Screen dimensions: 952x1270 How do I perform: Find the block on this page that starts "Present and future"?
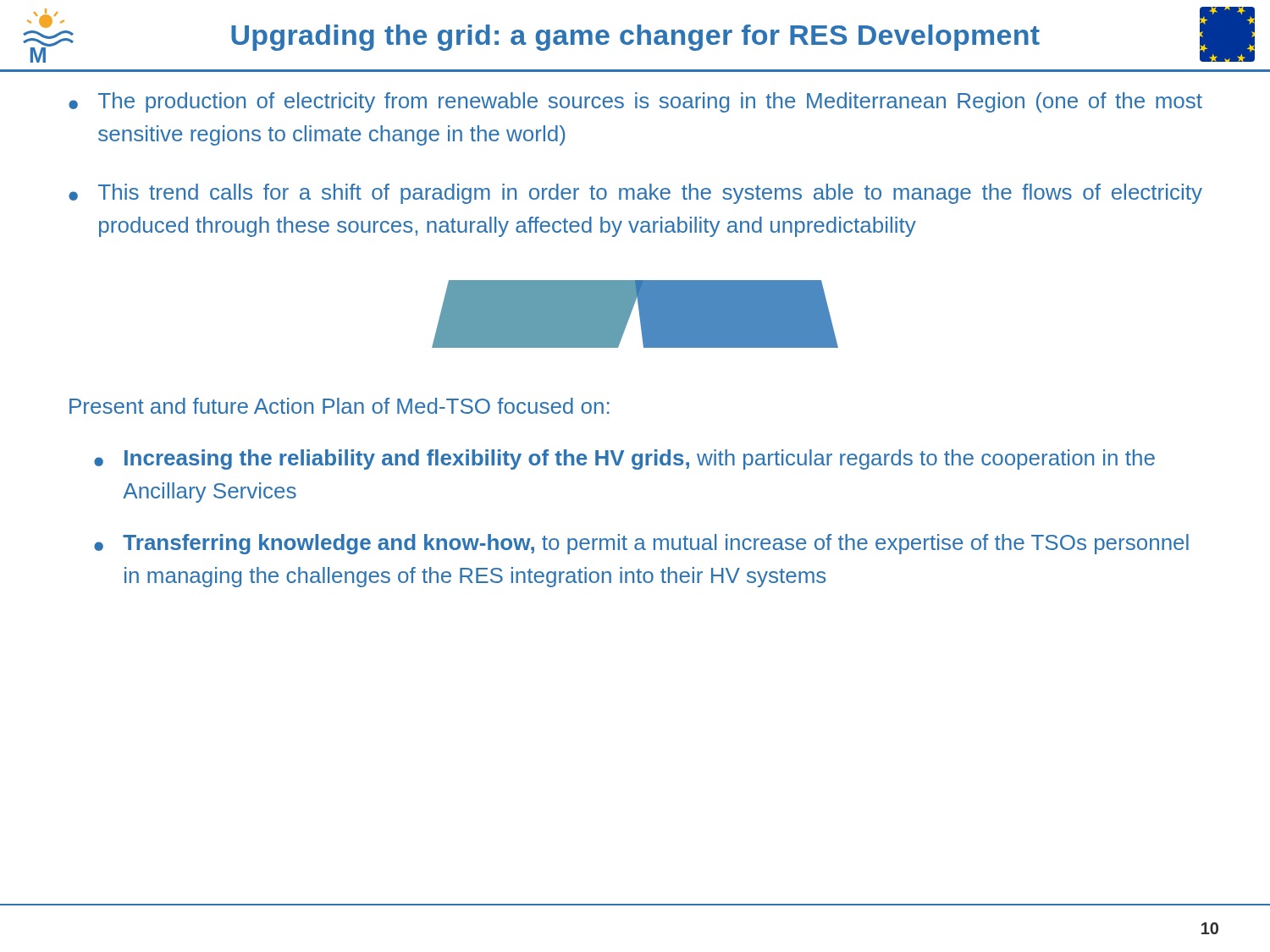339,406
